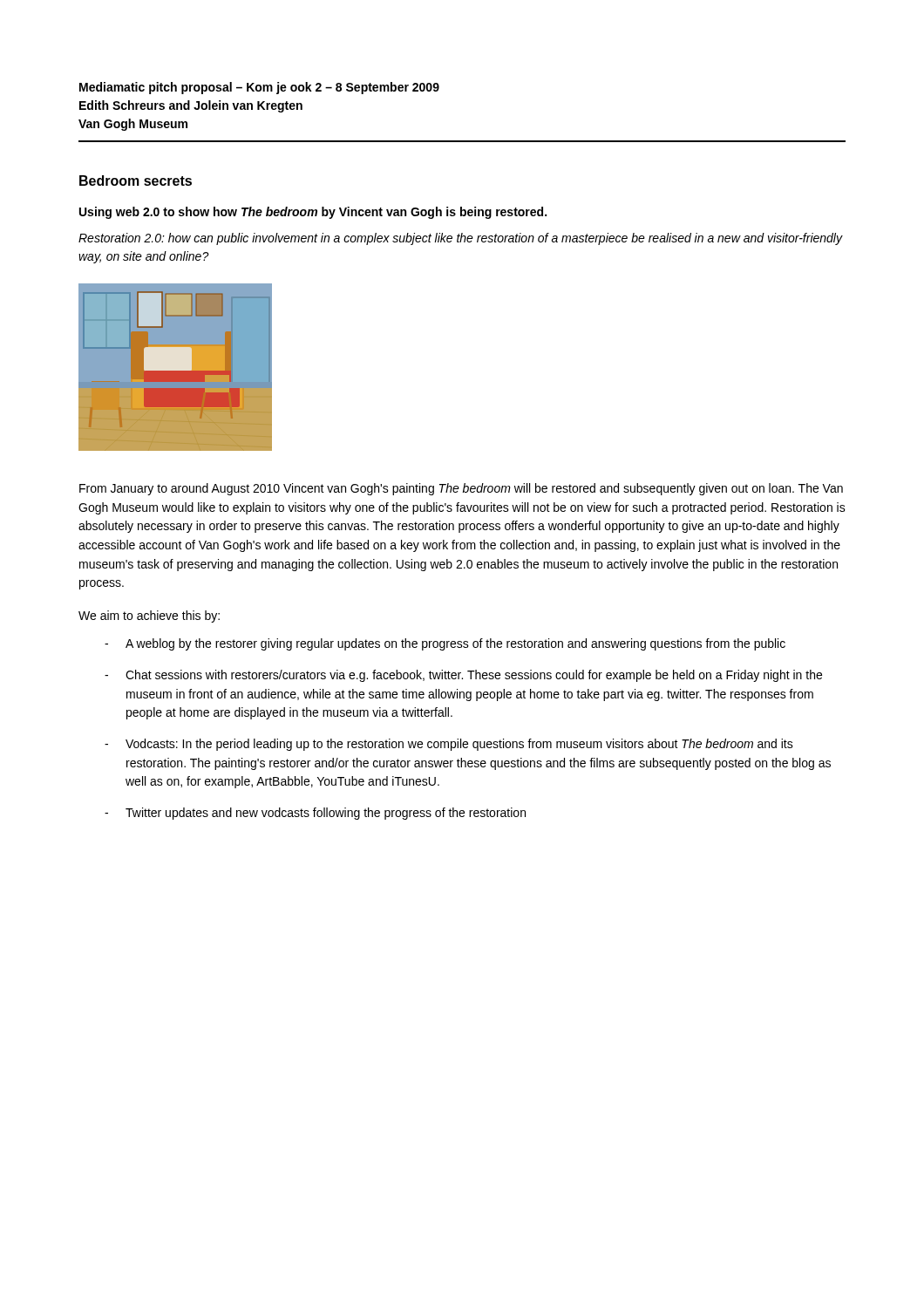Find the list item that reads "- A weblog by the restorer giving"
The height and width of the screenshot is (1308, 924).
[475, 644]
